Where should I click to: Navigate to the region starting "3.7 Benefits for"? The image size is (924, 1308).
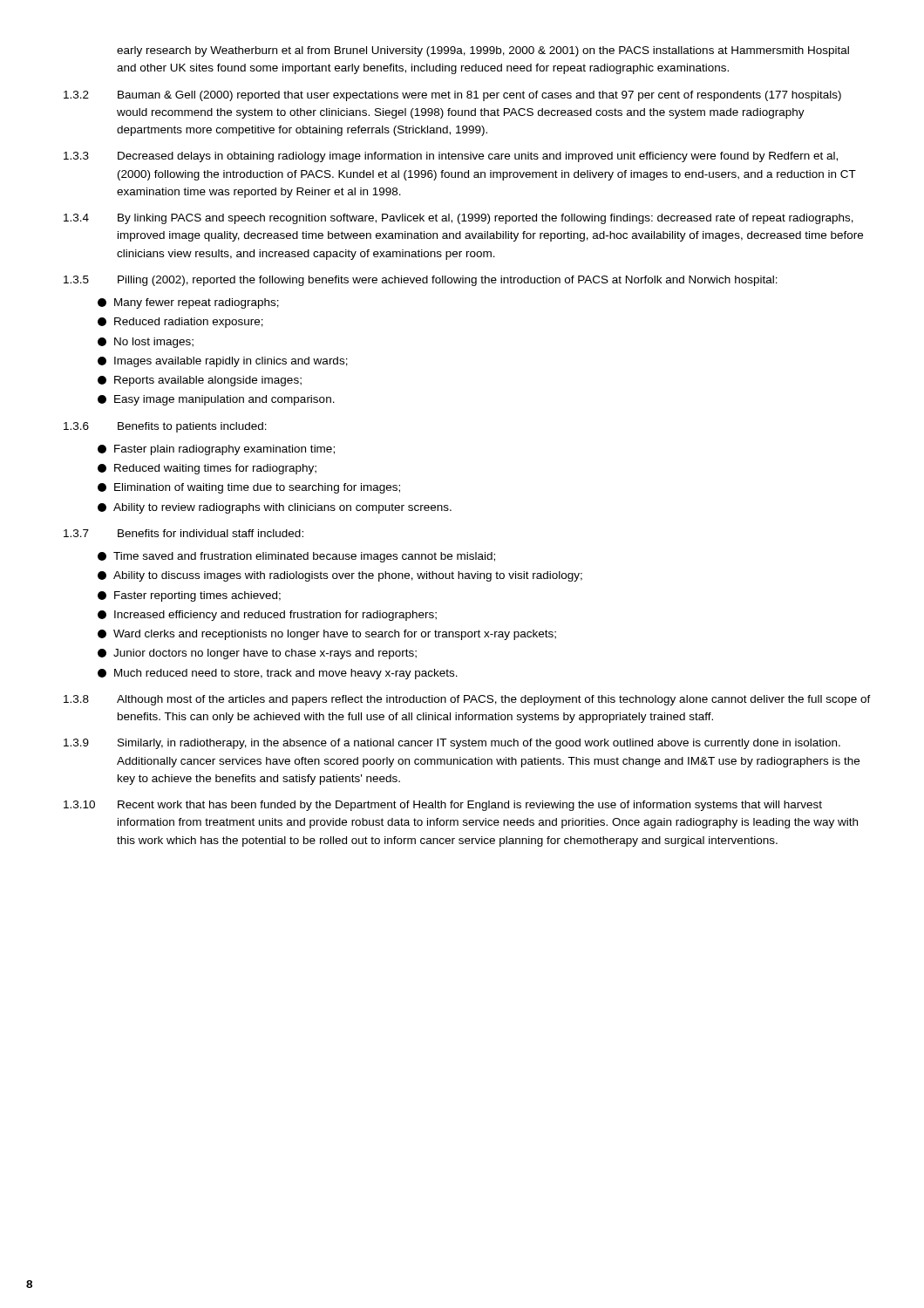183,533
